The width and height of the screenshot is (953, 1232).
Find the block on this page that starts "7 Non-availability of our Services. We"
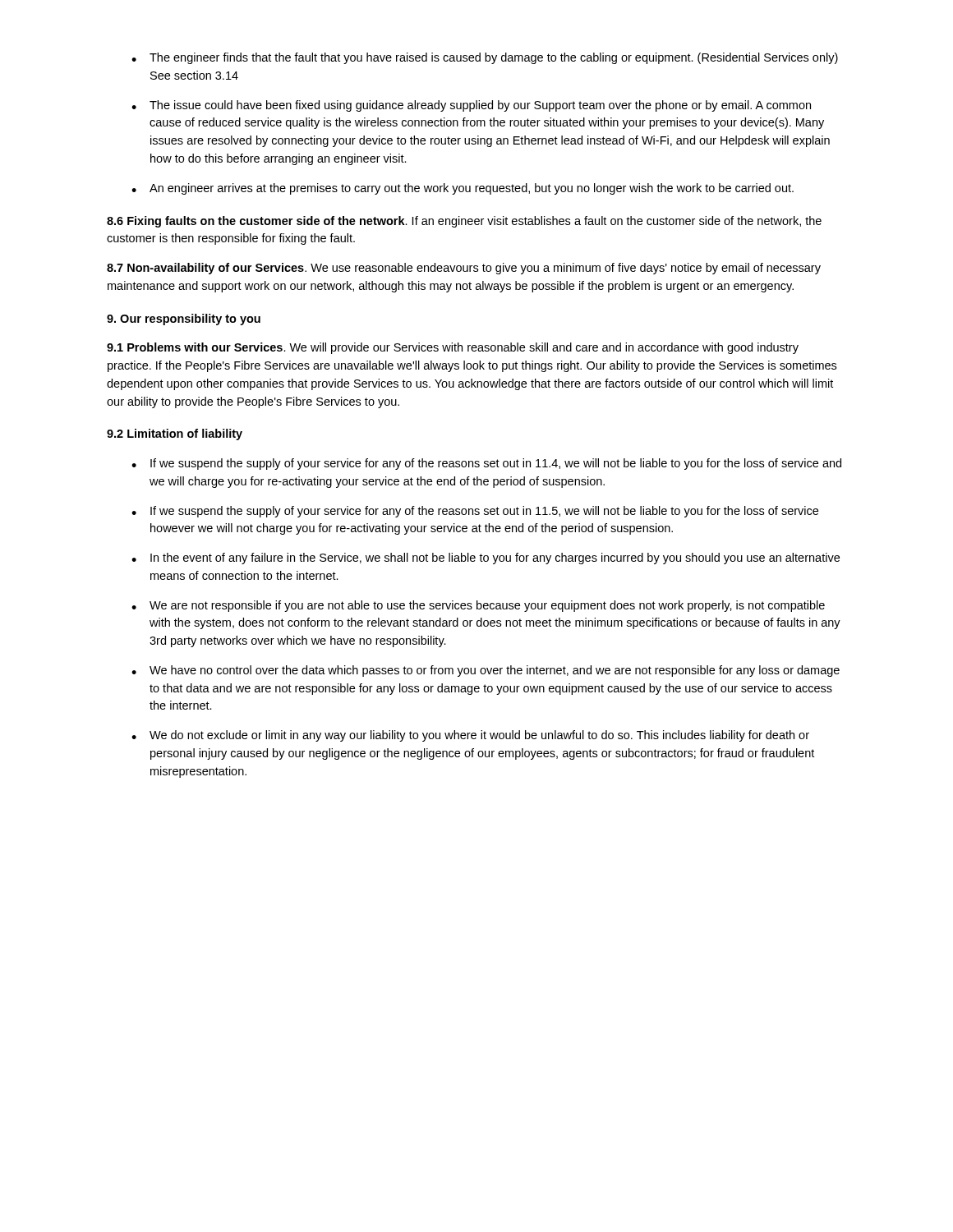click(x=464, y=277)
